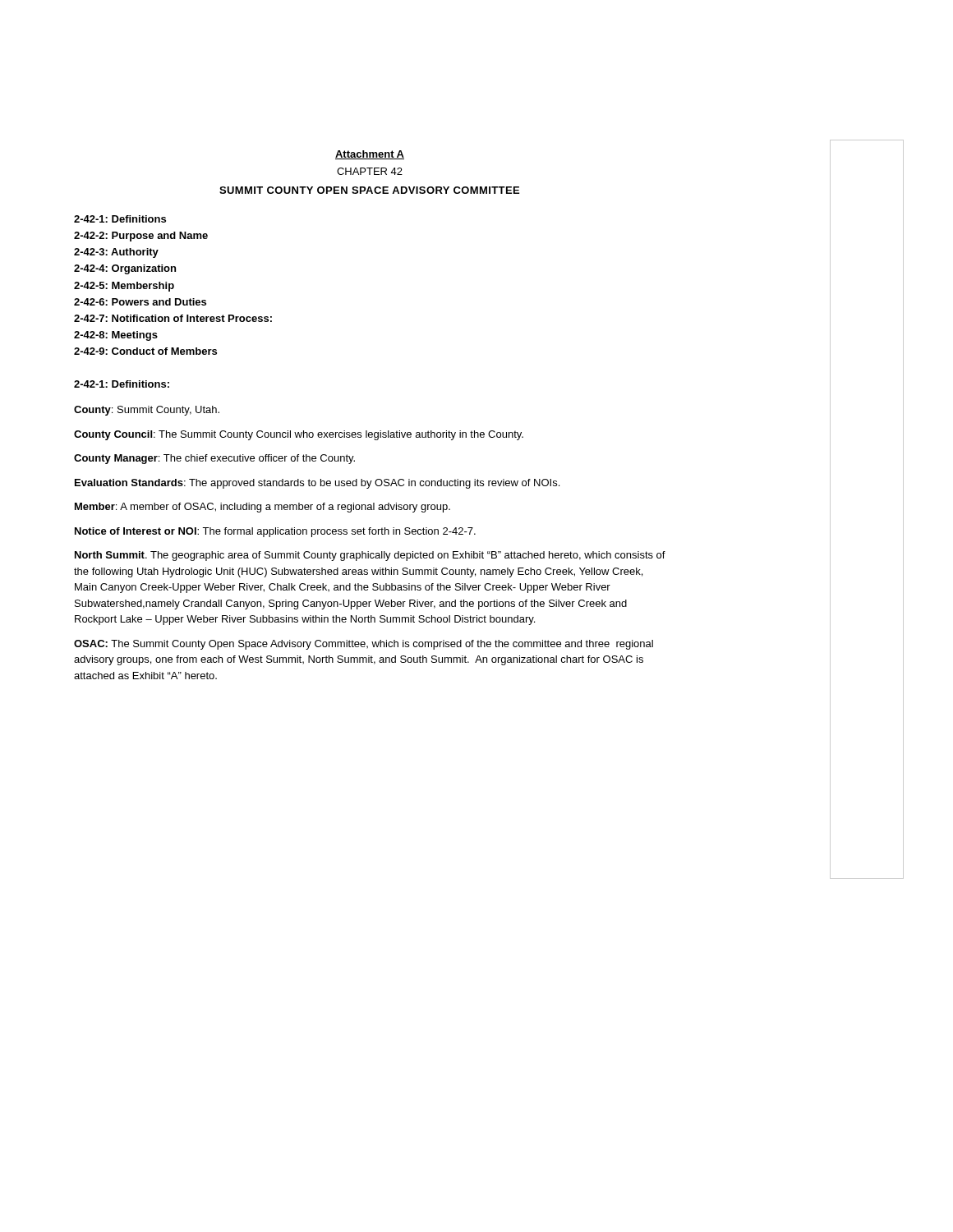The height and width of the screenshot is (1232, 953).
Task: Select the text starting "North Summit. The geographic area of Summit"
Action: [x=369, y=587]
